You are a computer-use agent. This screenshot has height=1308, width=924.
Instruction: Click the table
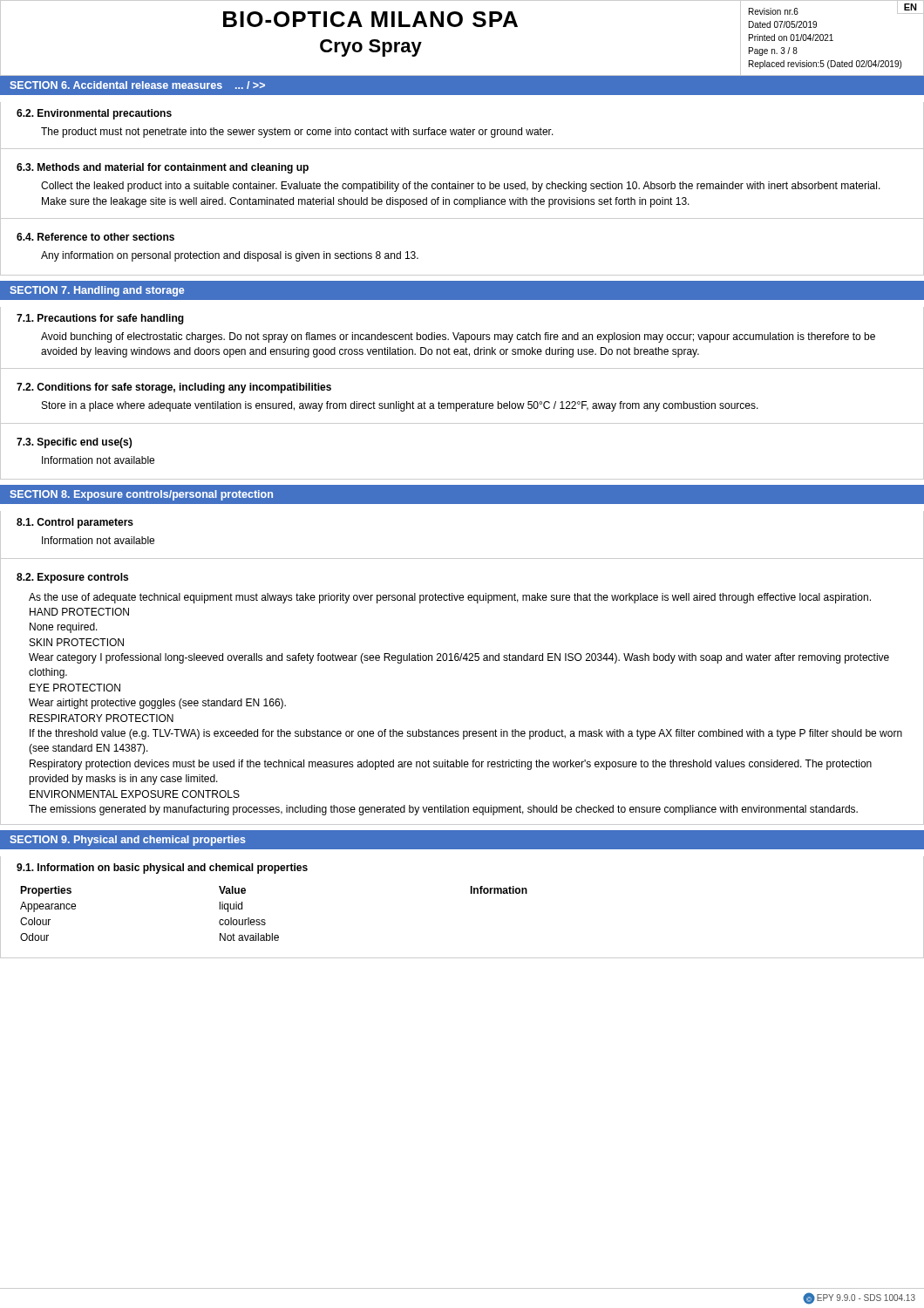(462, 916)
